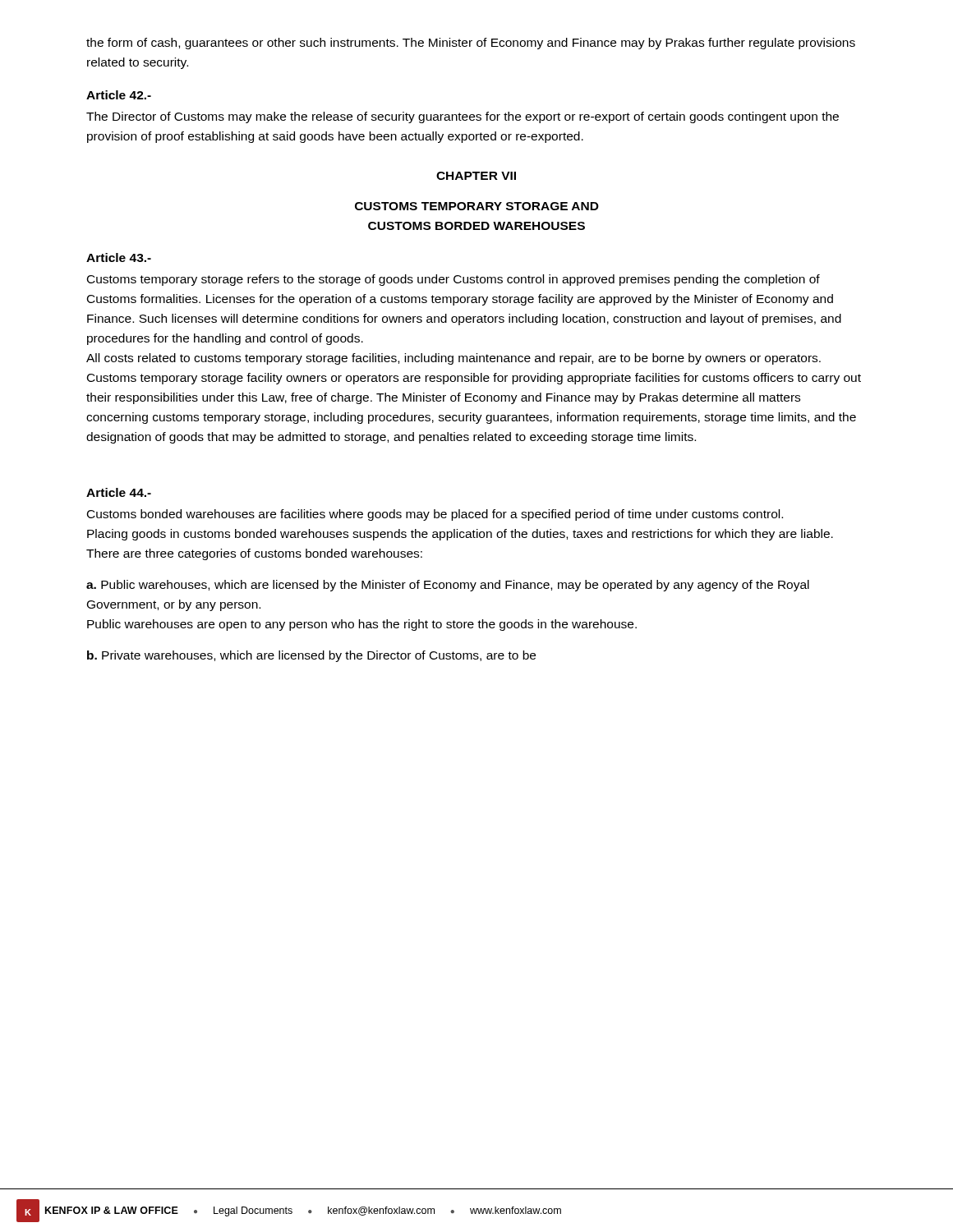
Task: Point to the text block starting "a. Public warehouses,"
Action: click(x=448, y=586)
